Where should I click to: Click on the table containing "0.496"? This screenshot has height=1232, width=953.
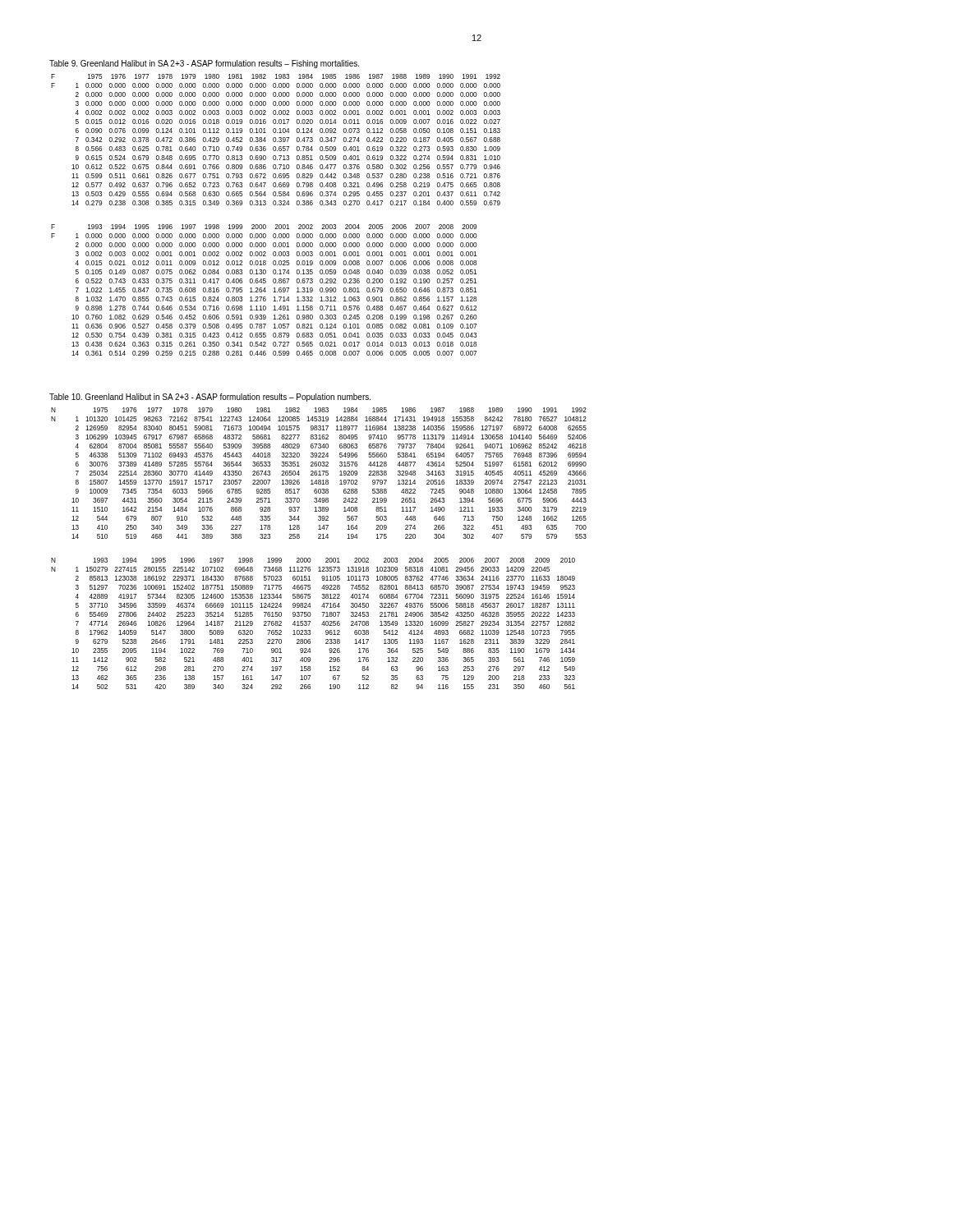(476, 223)
